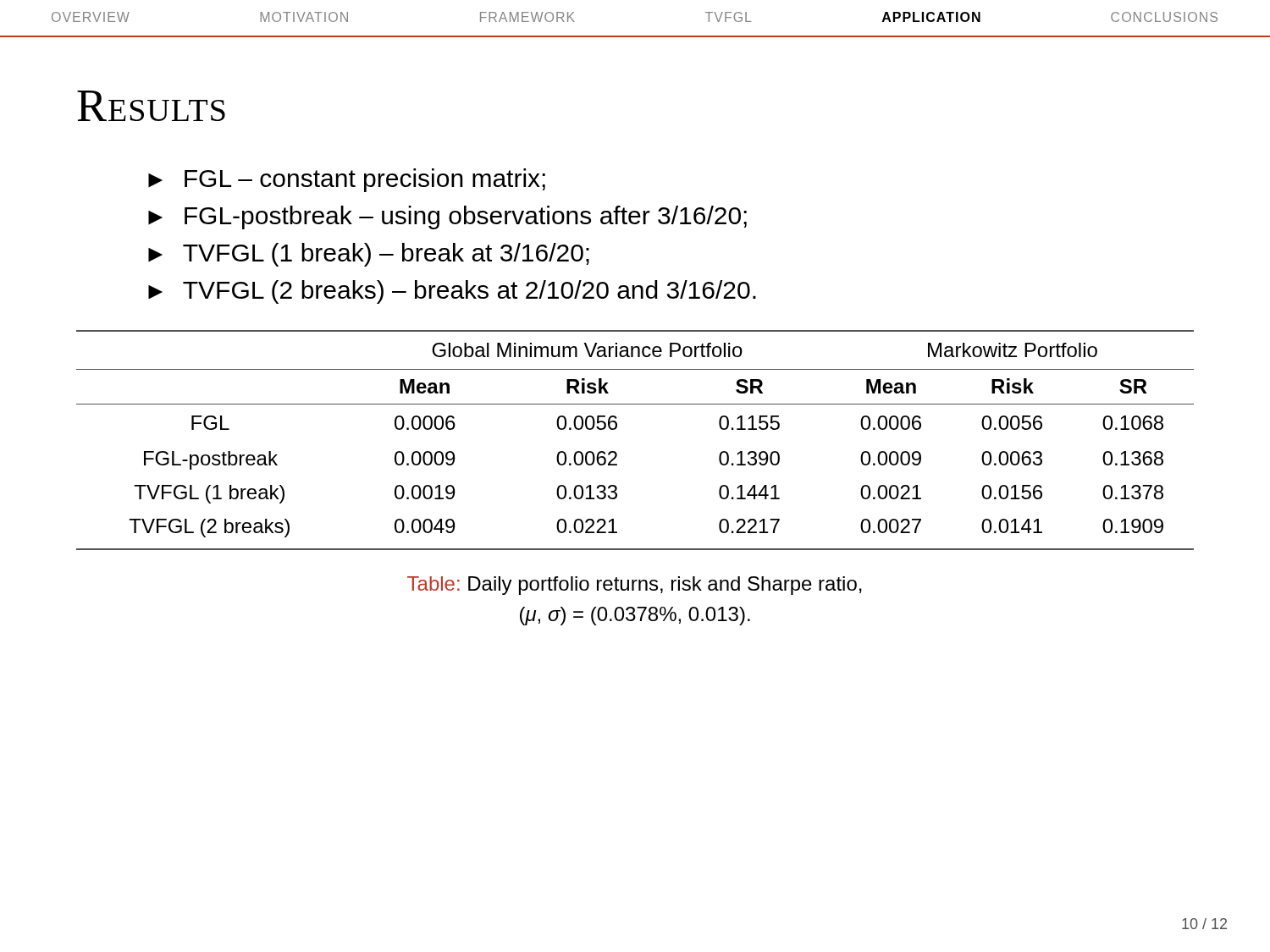Locate the region starting "► TVFGL (2 breaks)"
The width and height of the screenshot is (1270, 952).
tap(451, 290)
